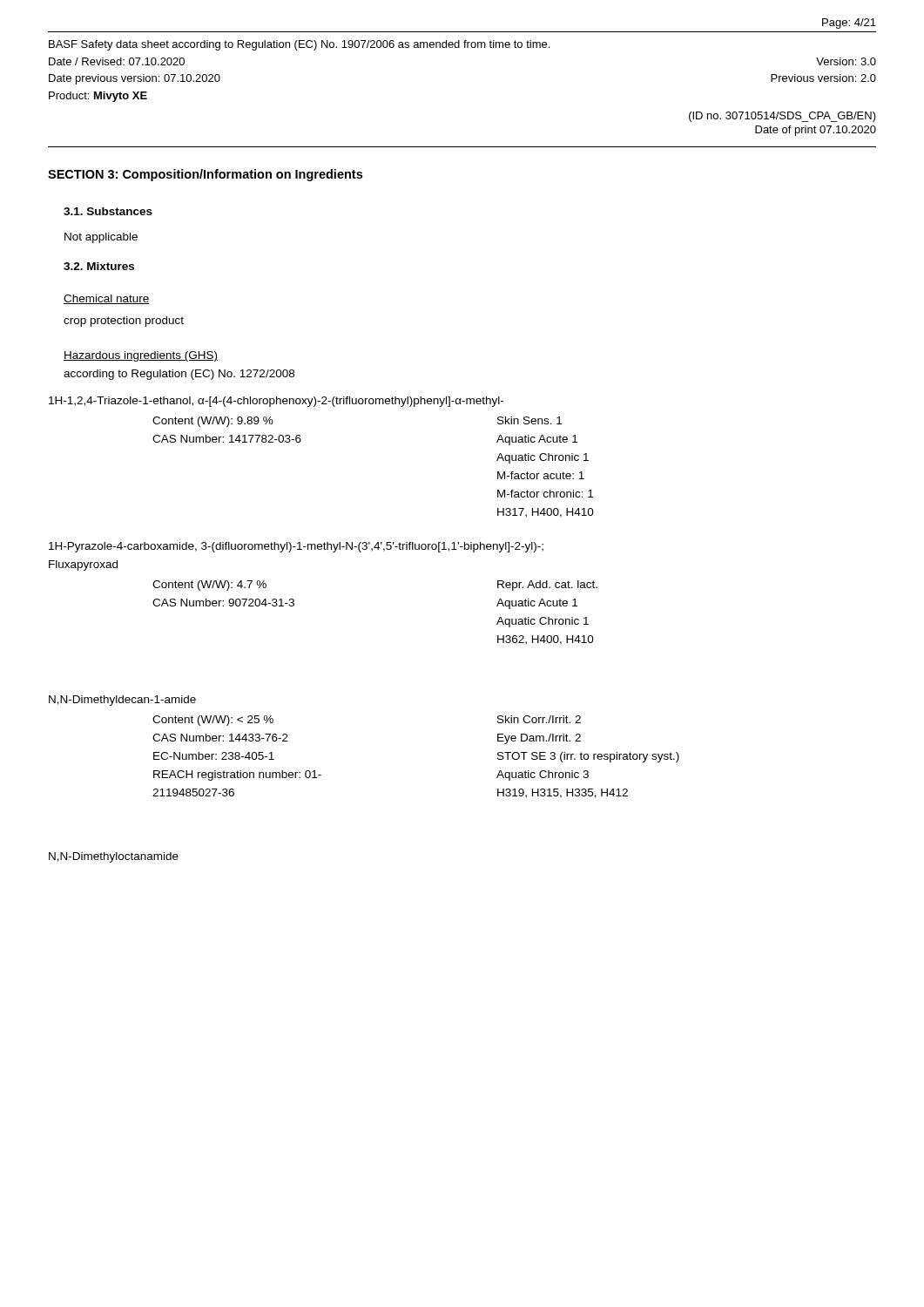Find the text that reads "Not applicable"
The height and width of the screenshot is (1307, 924).
click(x=101, y=237)
